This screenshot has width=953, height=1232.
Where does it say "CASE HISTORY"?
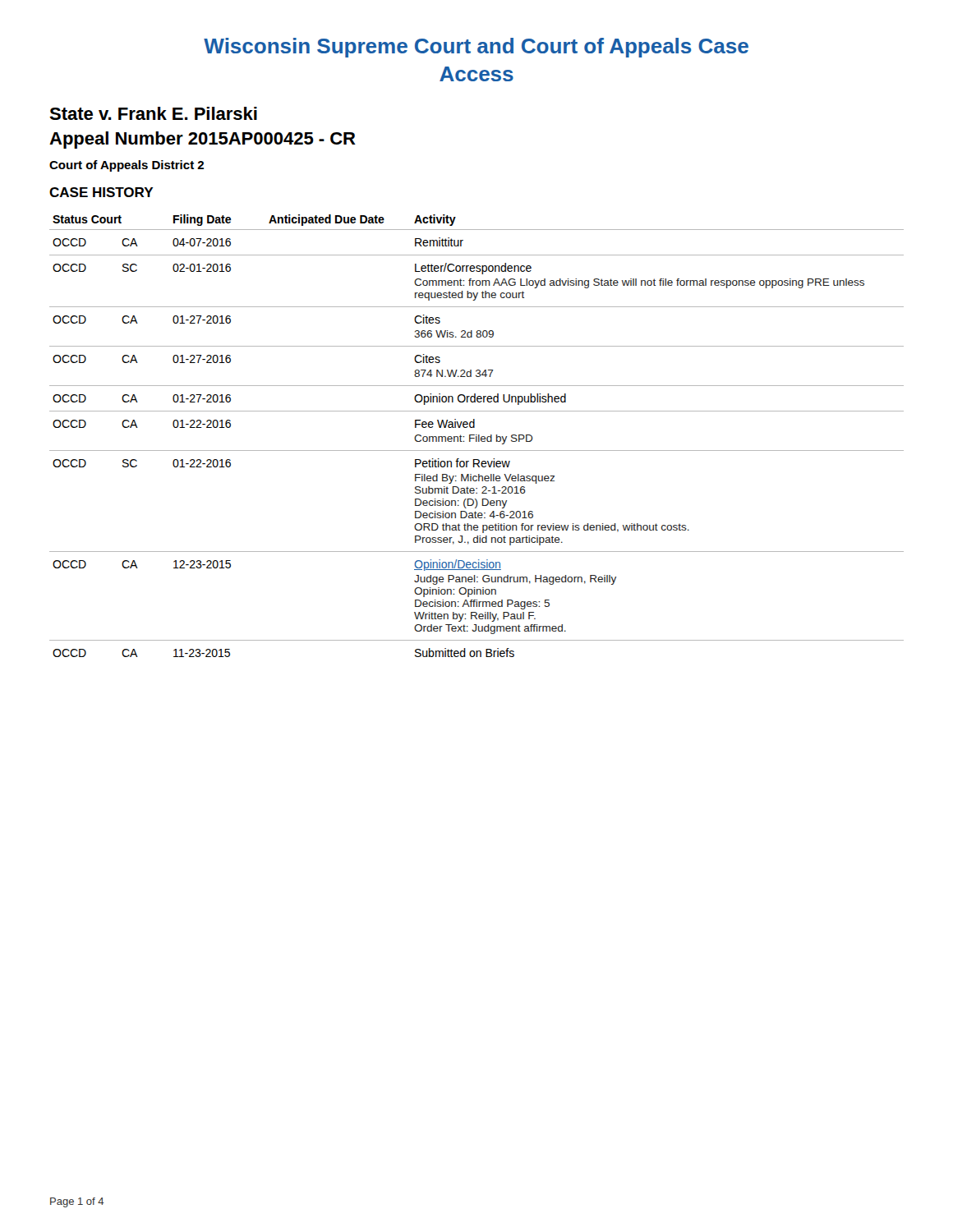(x=101, y=192)
